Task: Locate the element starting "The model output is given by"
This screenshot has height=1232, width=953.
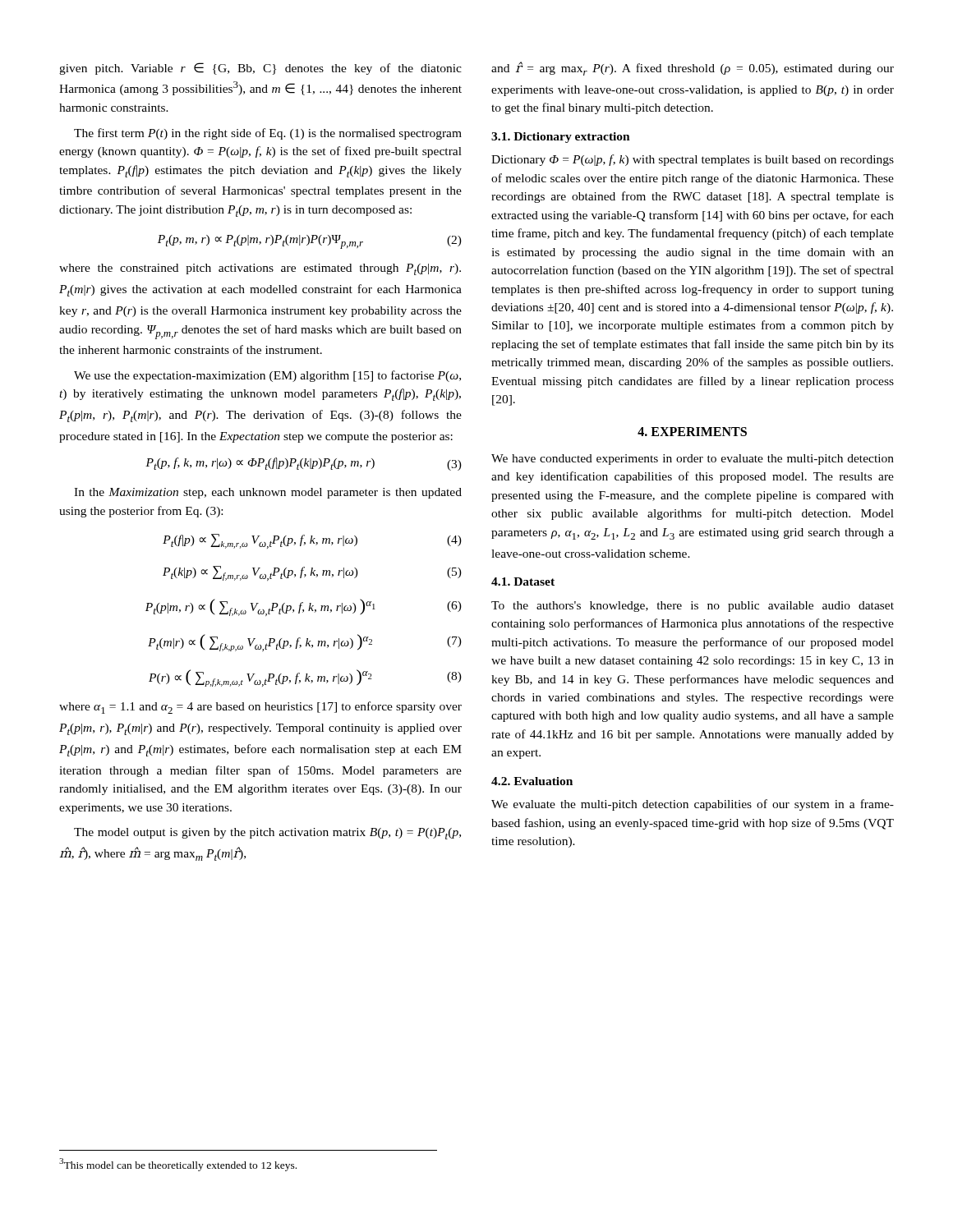Action: point(260,844)
